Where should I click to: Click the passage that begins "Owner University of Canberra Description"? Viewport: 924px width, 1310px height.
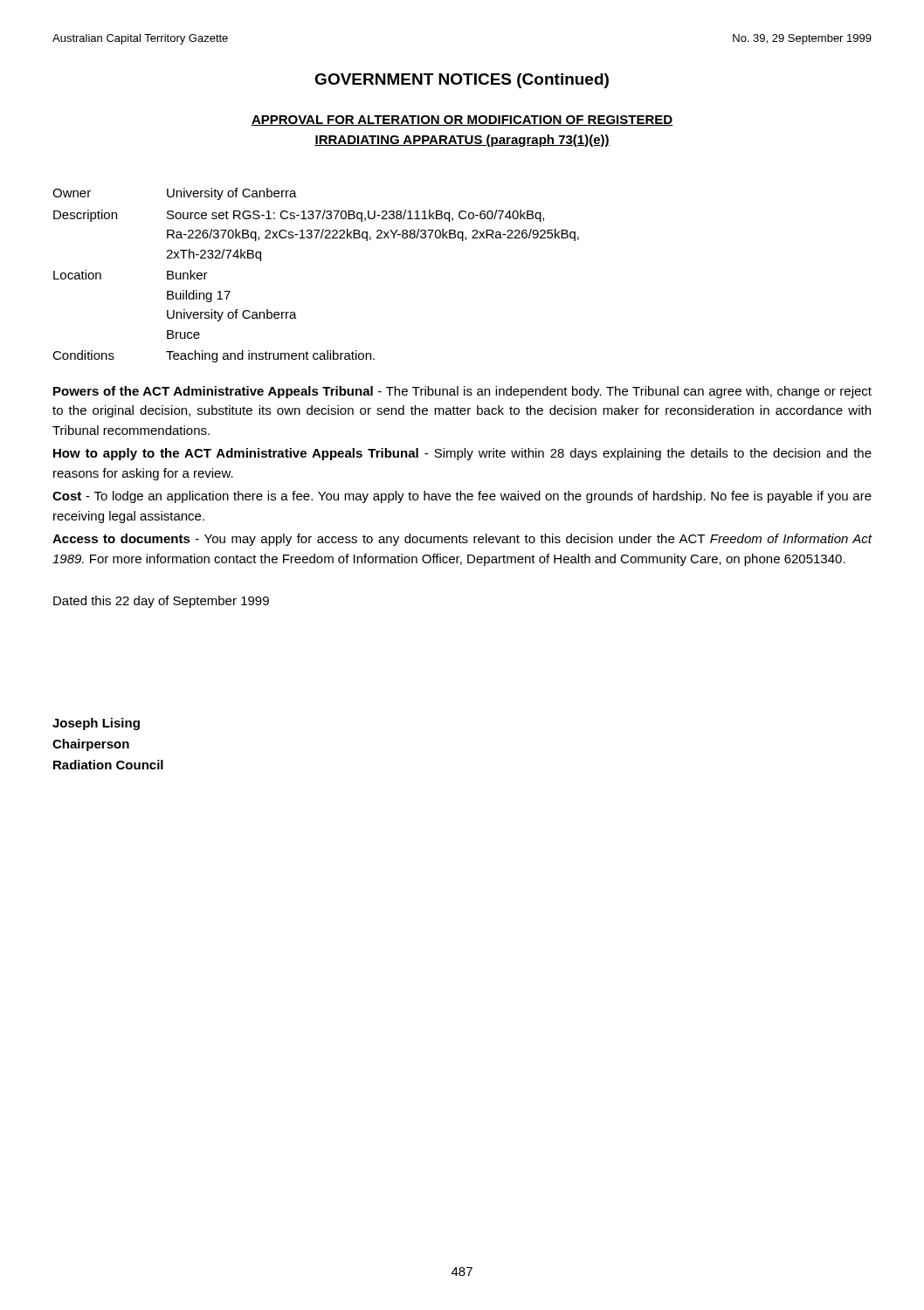(175, 194)
